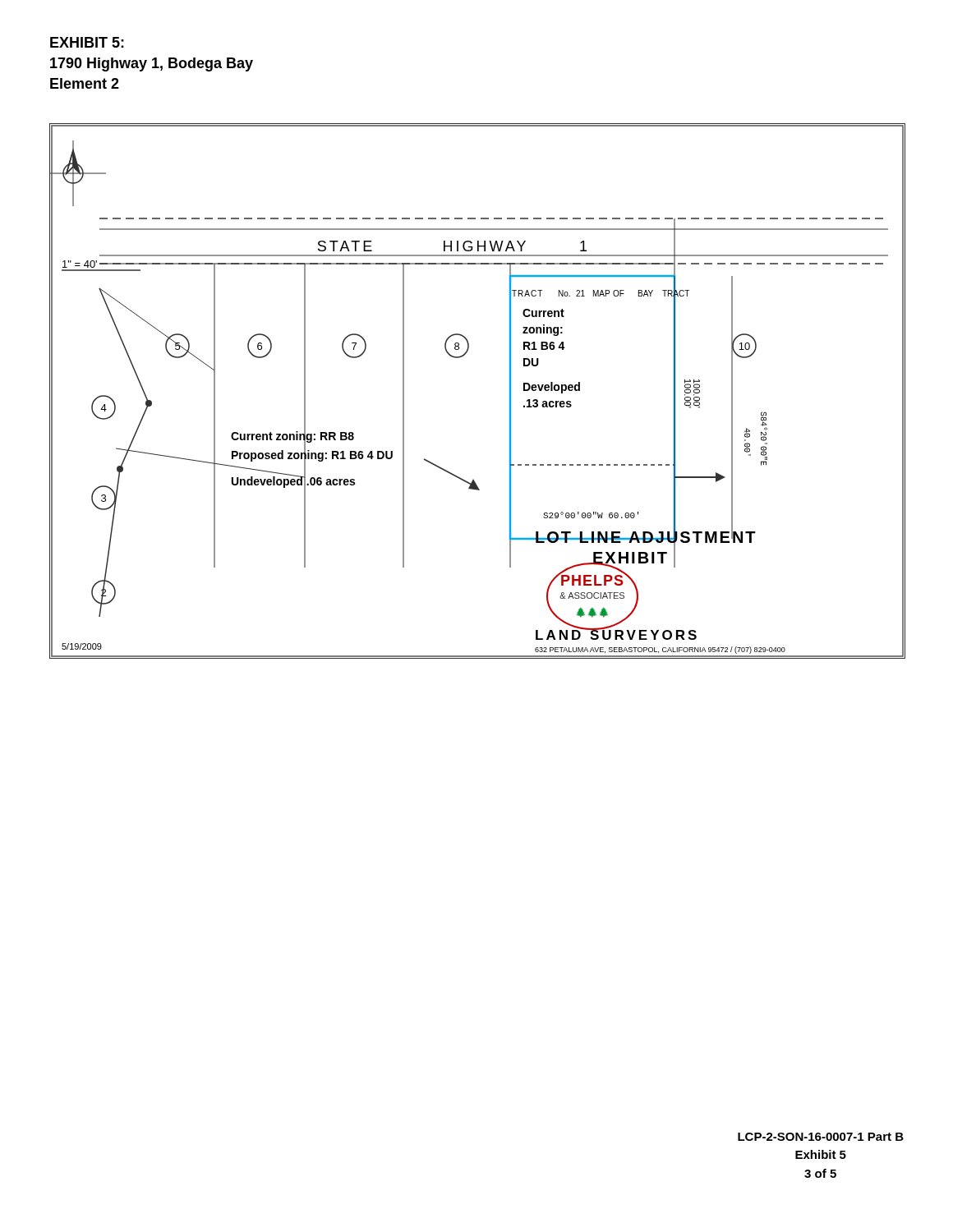Select a engineering diagram
This screenshot has width=953, height=1232.
[477, 391]
